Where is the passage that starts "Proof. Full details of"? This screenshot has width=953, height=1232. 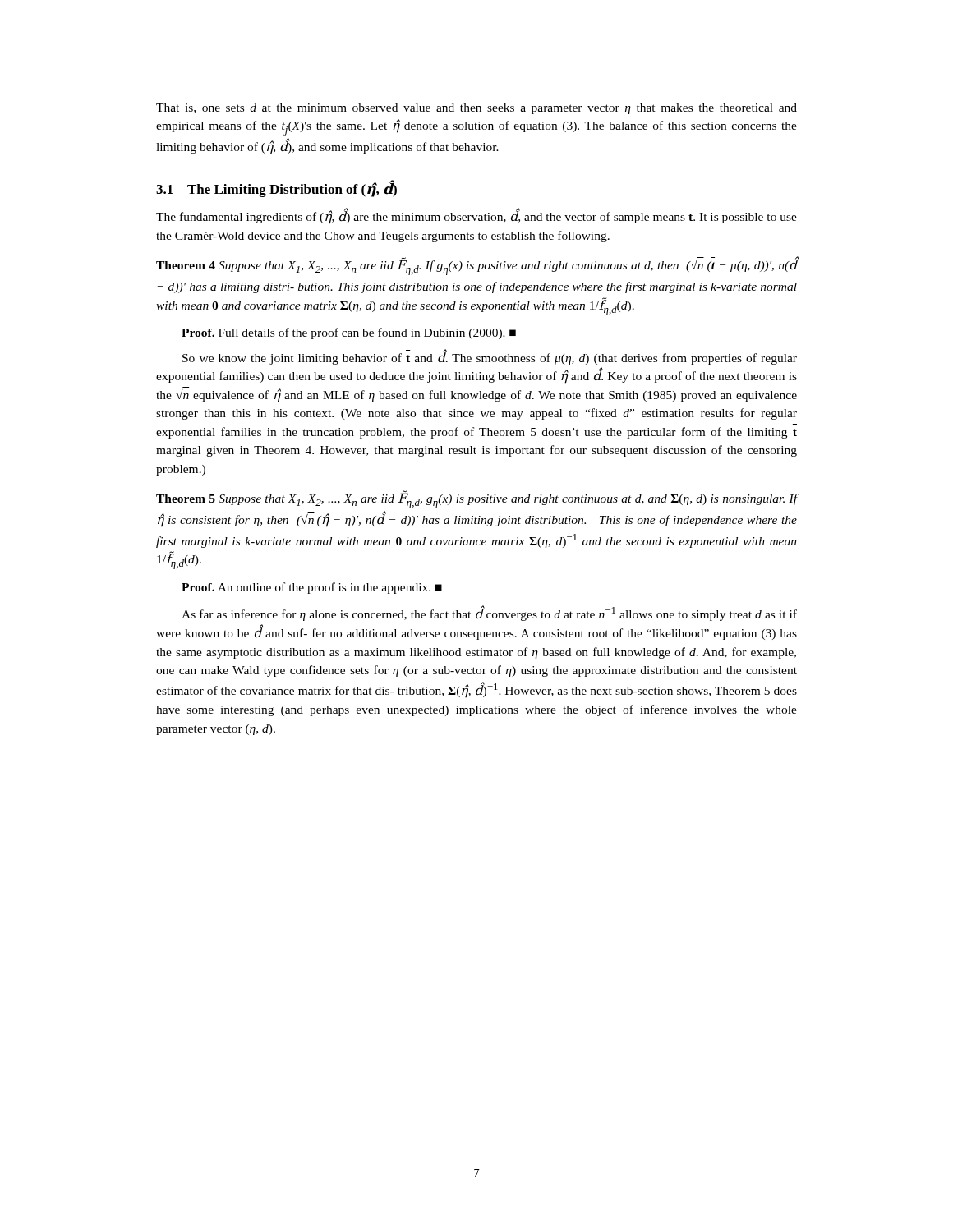click(489, 333)
